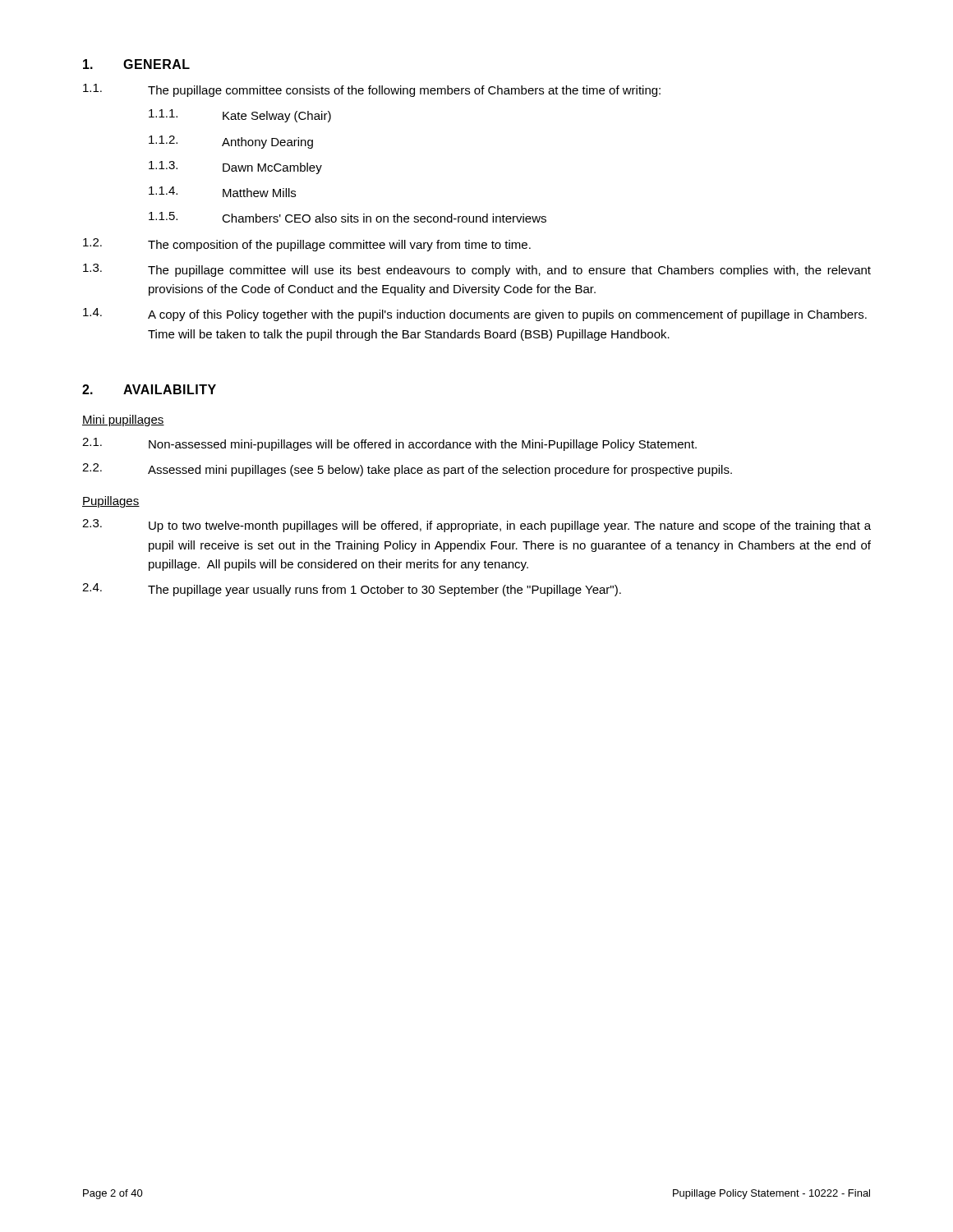Find the block on this page that starts "2.3. Up to two twelve-month pupillages will be"
953x1232 pixels.
pos(476,545)
